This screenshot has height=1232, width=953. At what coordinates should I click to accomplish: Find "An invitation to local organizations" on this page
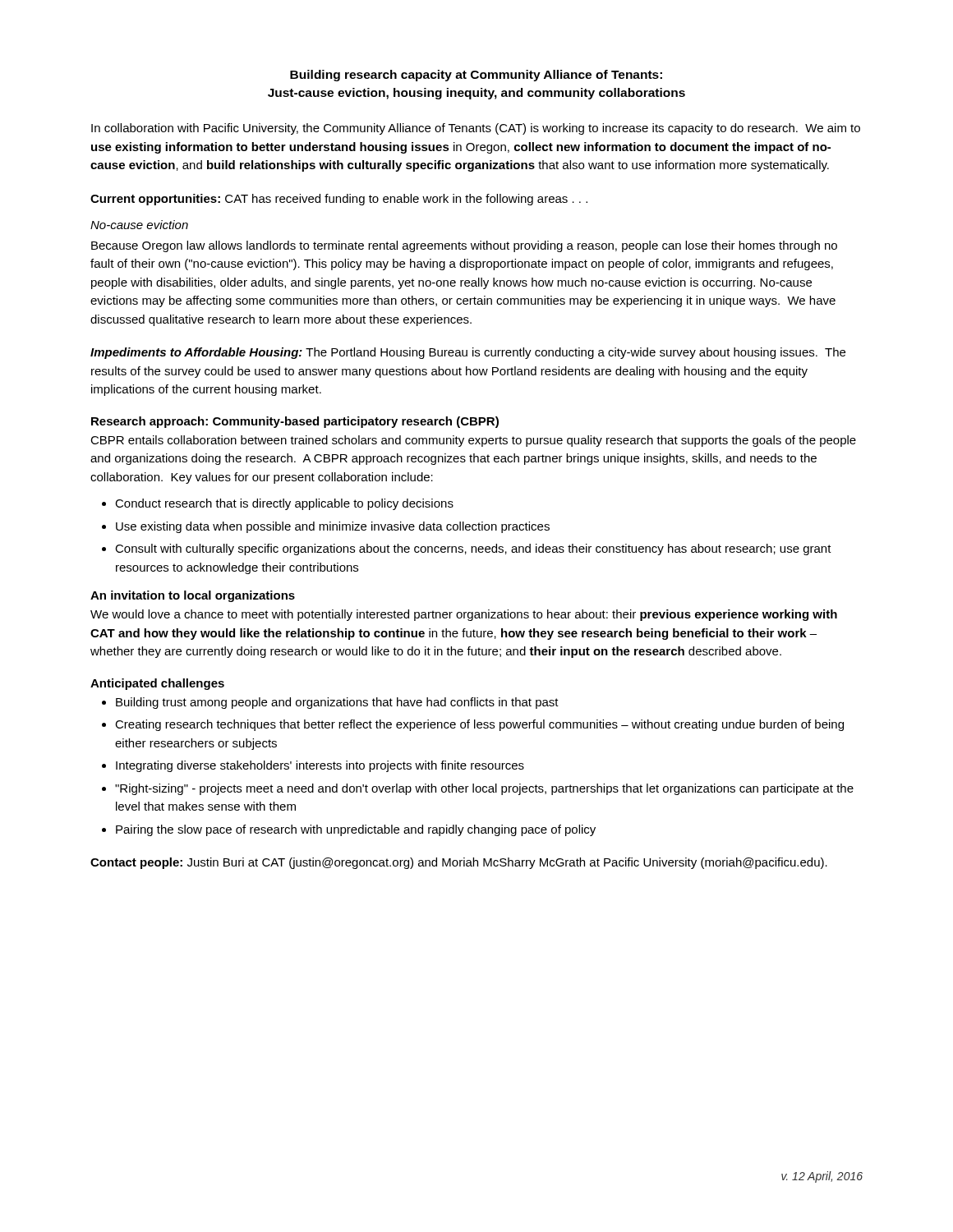pyautogui.click(x=193, y=595)
